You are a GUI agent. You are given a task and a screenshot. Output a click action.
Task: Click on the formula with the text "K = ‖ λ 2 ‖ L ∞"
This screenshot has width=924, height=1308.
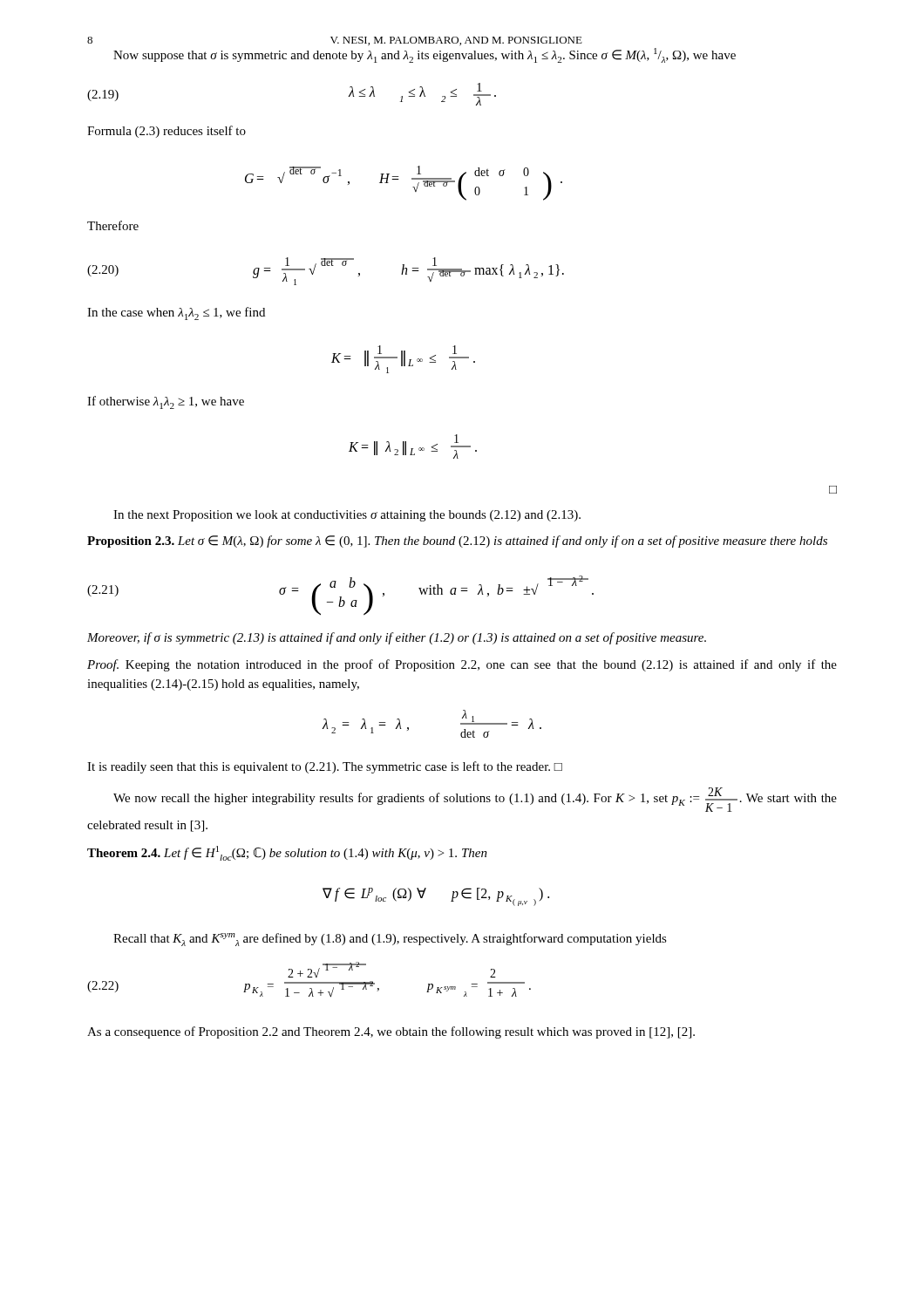[x=462, y=446]
